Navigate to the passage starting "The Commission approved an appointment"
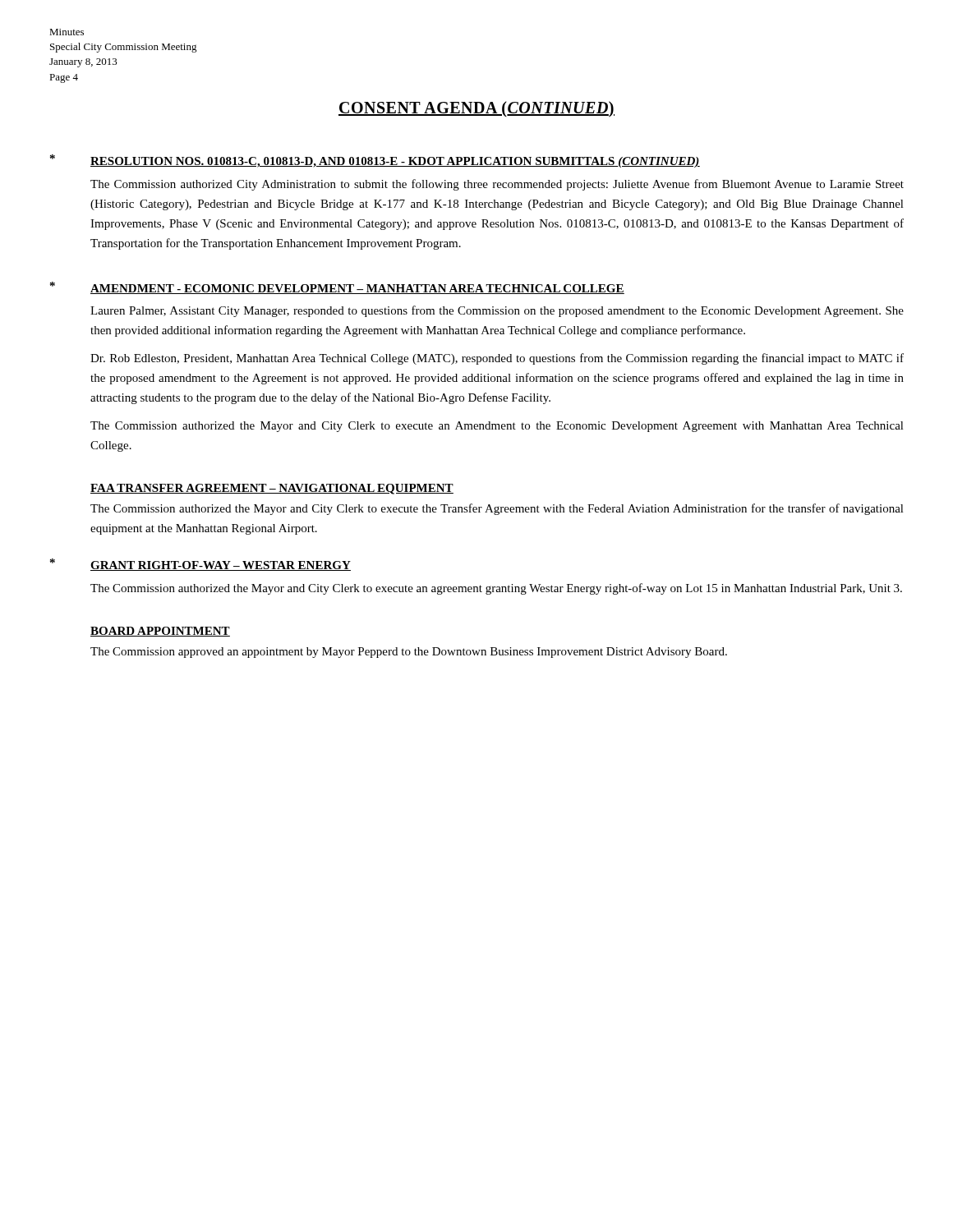The height and width of the screenshot is (1232, 953). [x=409, y=651]
